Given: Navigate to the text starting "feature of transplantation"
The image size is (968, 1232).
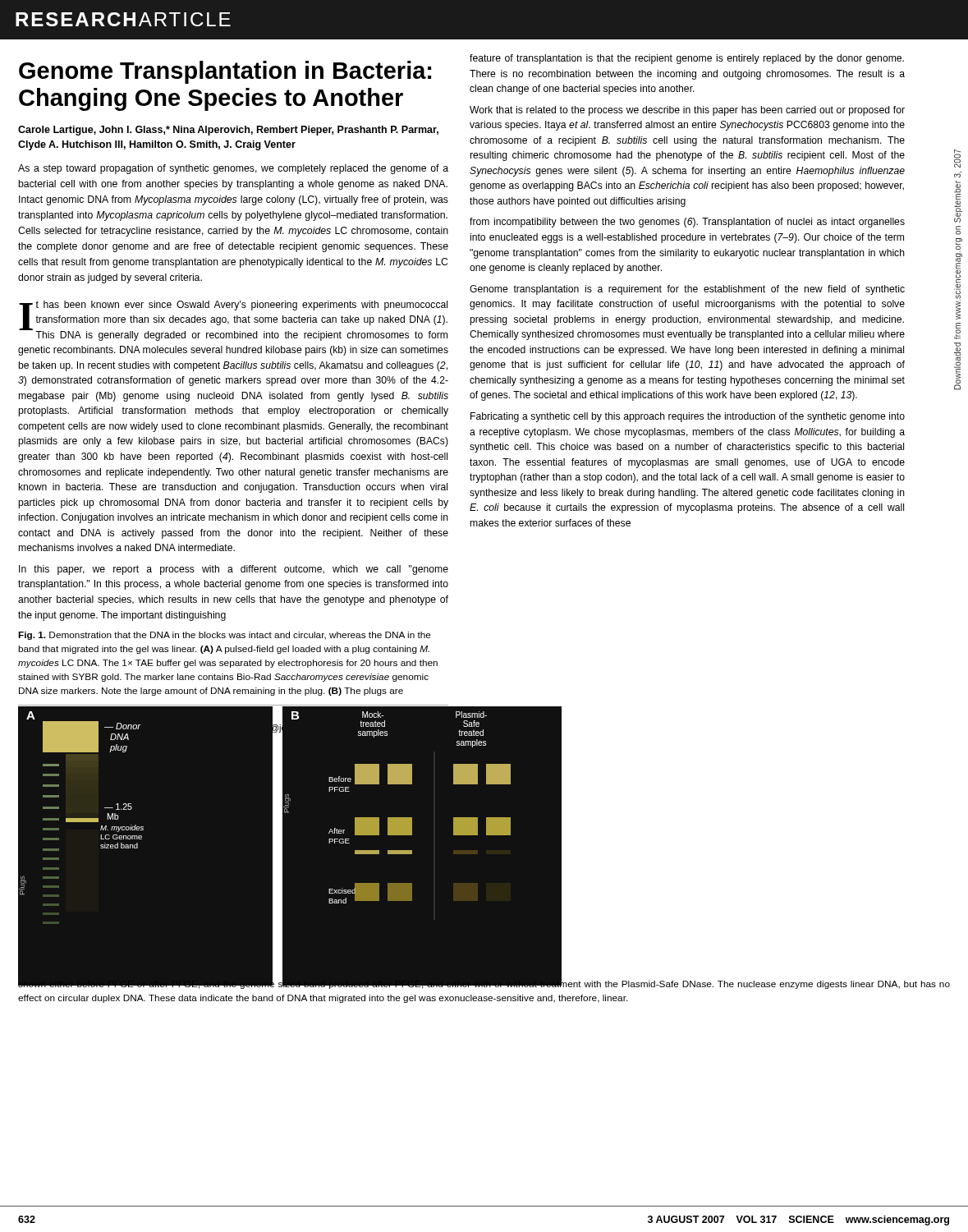Looking at the screenshot, I should [687, 74].
